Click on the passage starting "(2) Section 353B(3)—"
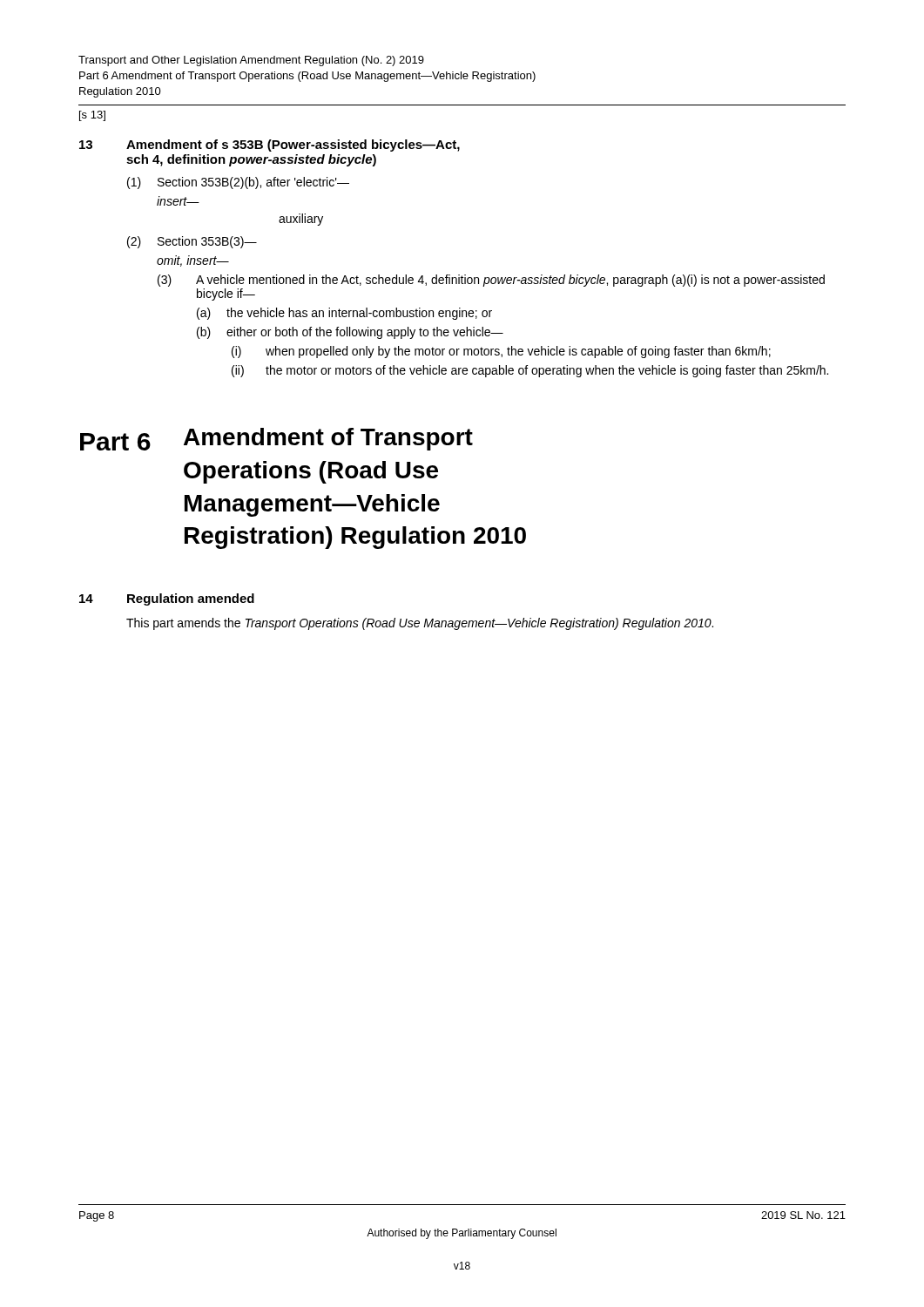Viewport: 924px width, 1307px height. (192, 242)
